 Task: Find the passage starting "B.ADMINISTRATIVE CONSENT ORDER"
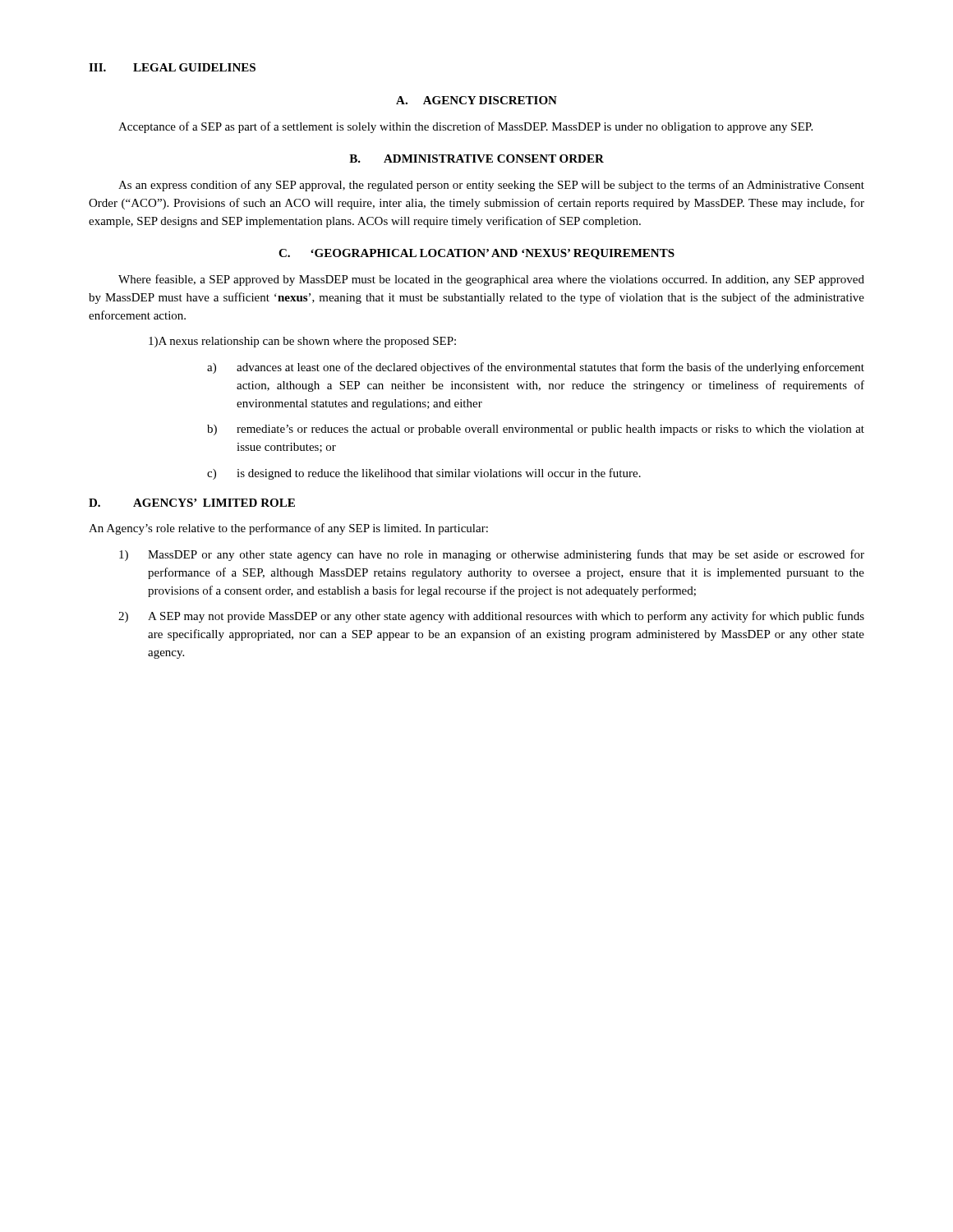(476, 159)
